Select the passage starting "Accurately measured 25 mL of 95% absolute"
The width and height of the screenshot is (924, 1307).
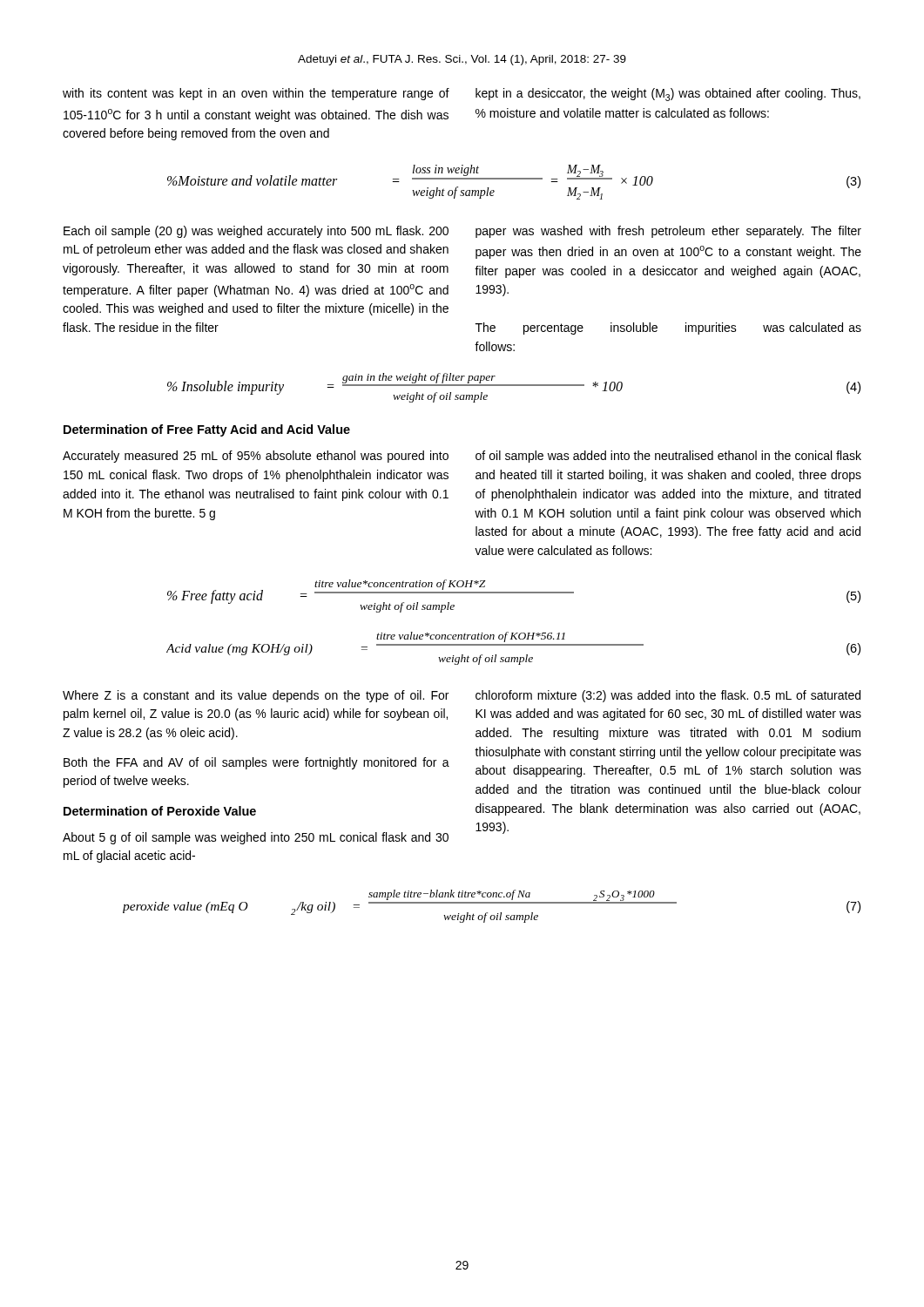256,485
